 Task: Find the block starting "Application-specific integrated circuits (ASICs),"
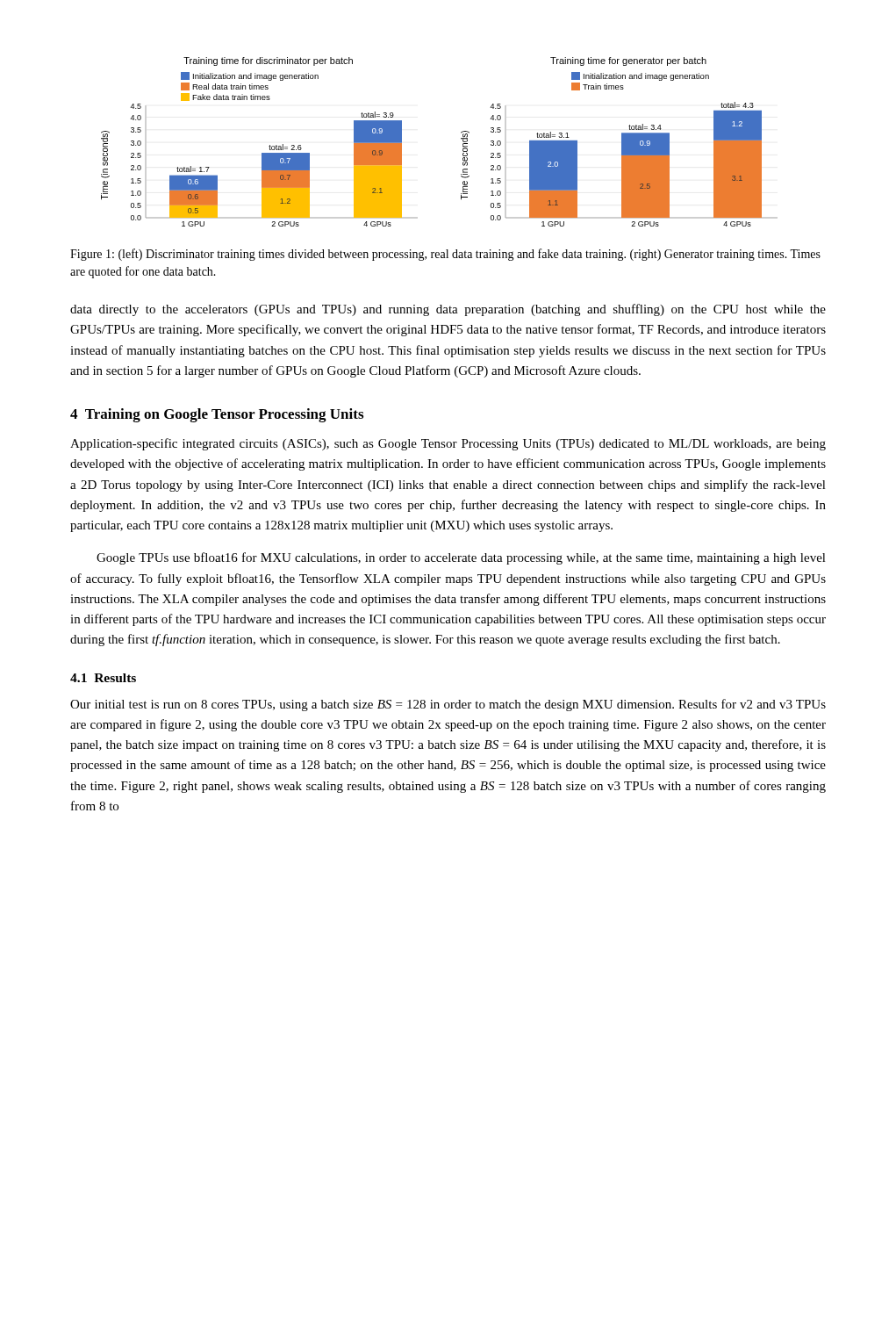pyautogui.click(x=448, y=484)
